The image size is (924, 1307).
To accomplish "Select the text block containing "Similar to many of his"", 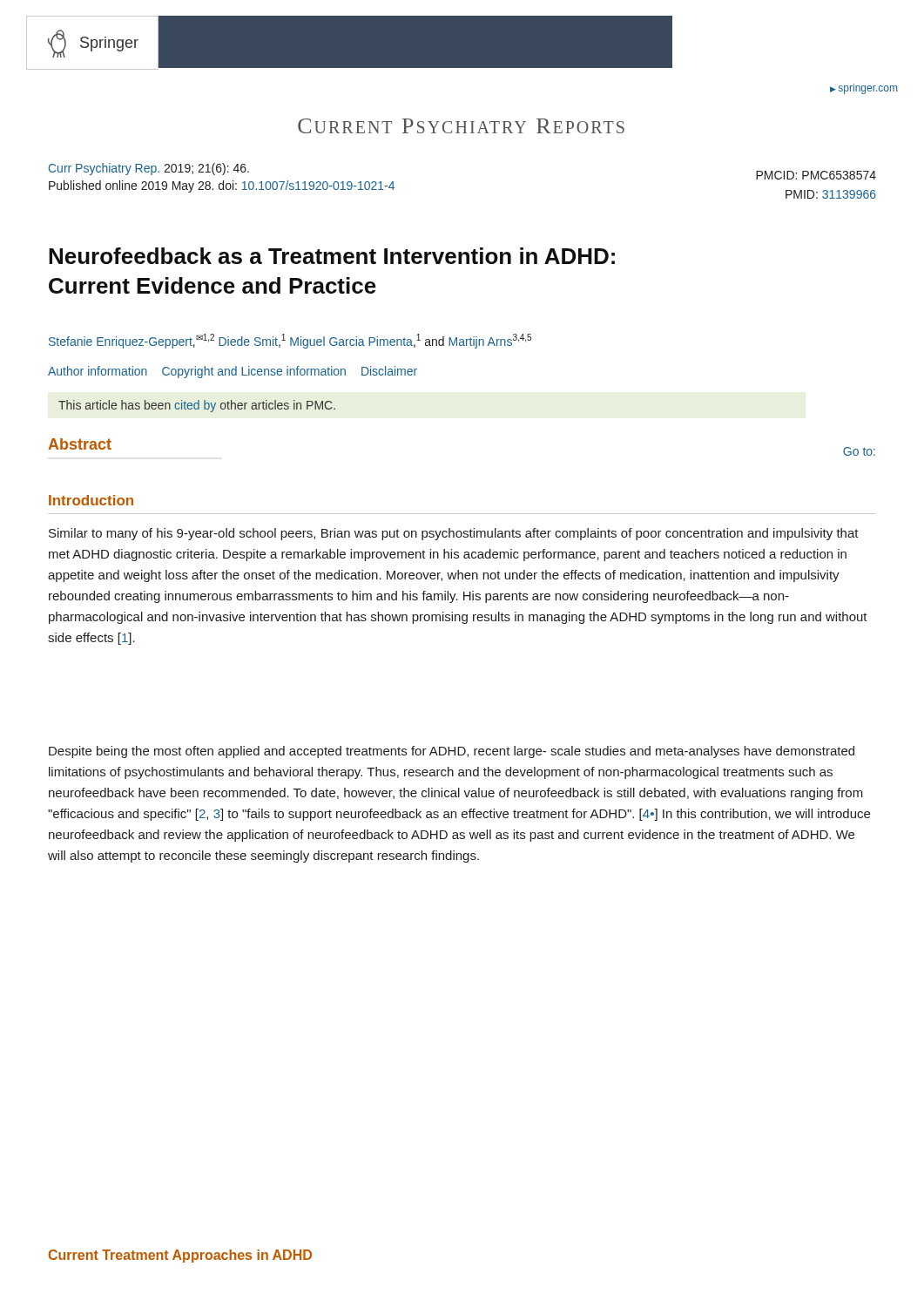I will [457, 585].
